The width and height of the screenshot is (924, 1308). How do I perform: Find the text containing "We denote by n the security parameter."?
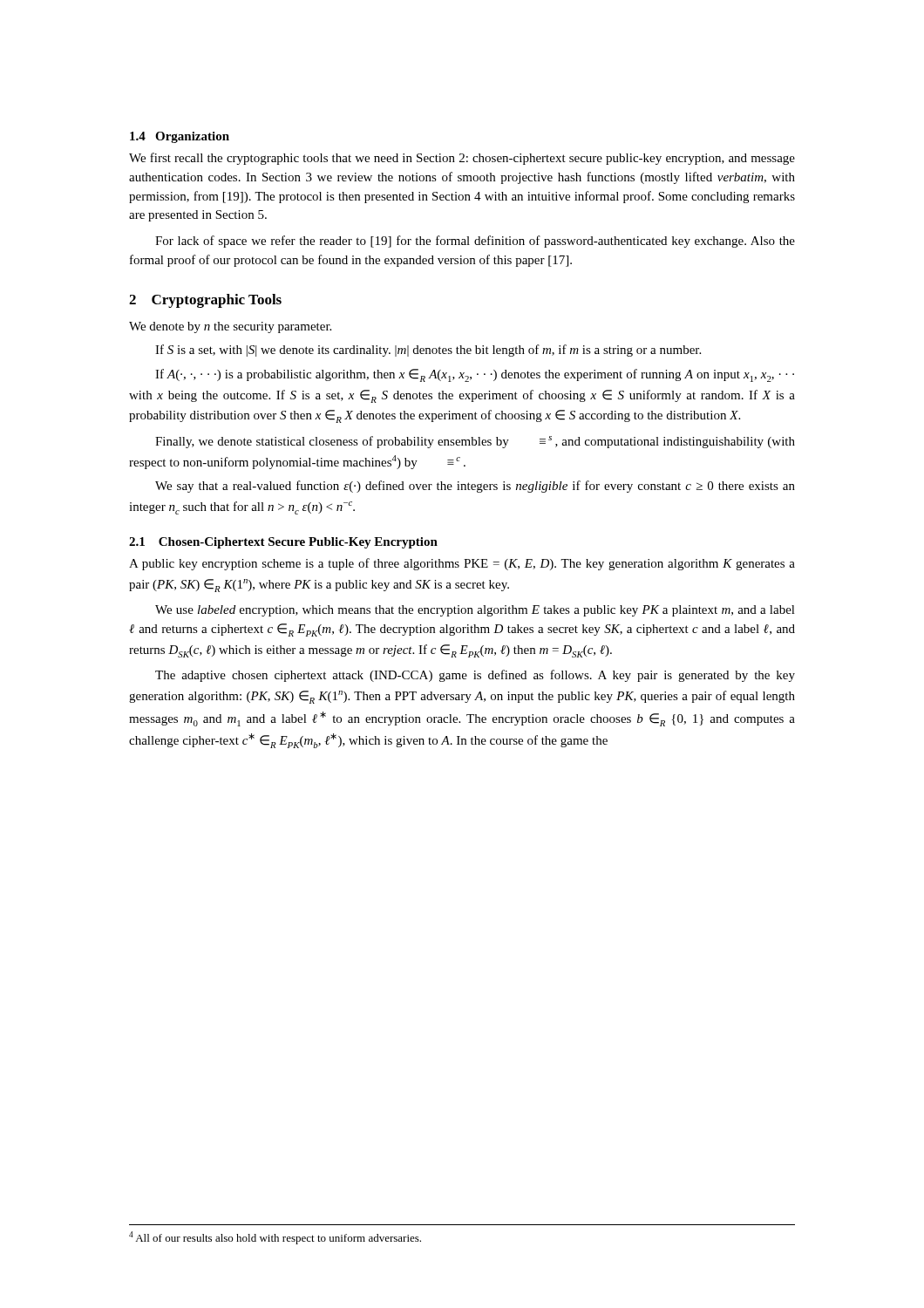(230, 327)
